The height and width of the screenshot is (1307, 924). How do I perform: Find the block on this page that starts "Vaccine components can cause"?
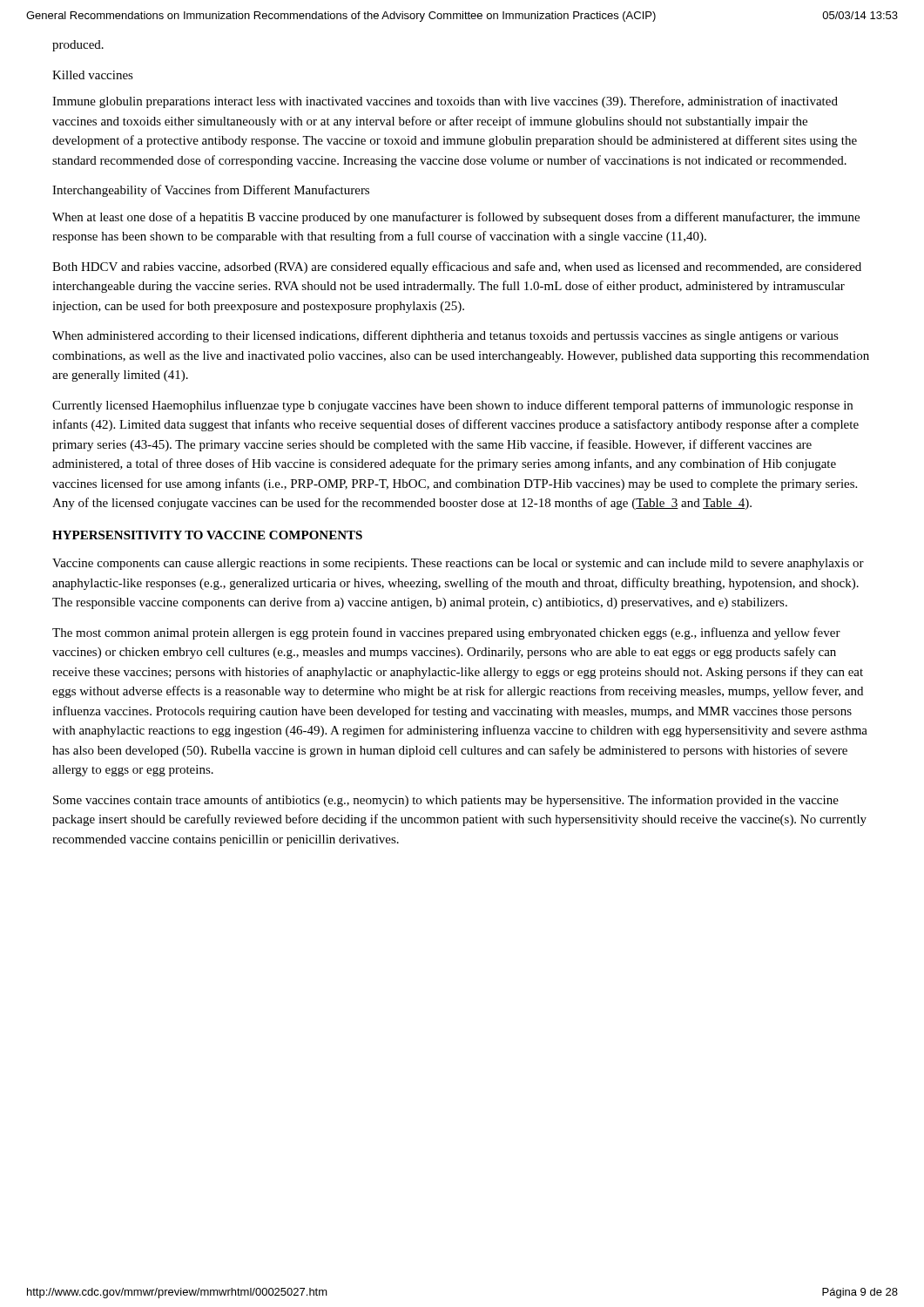coord(458,582)
